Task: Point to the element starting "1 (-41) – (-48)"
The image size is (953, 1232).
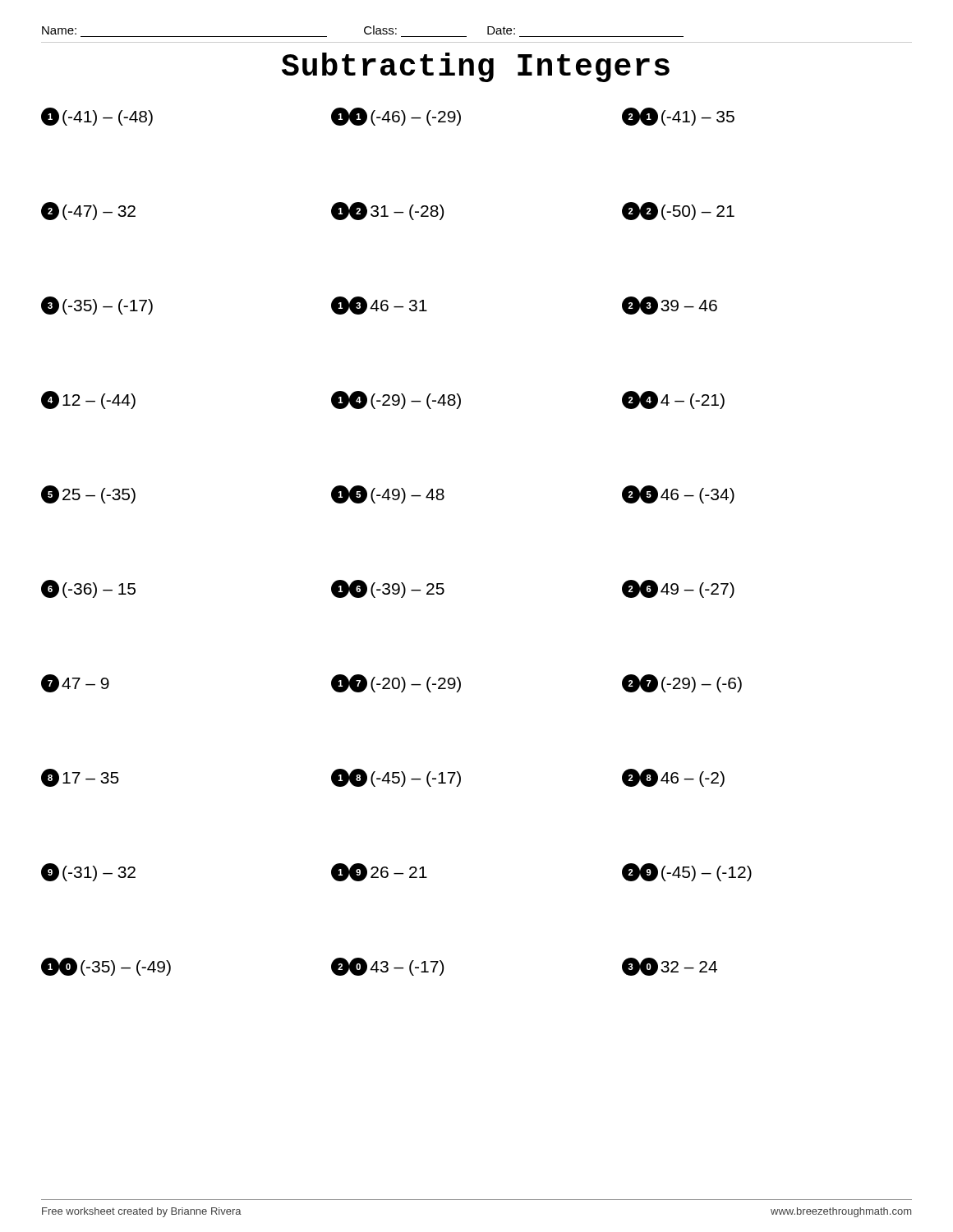Action: click(x=97, y=117)
